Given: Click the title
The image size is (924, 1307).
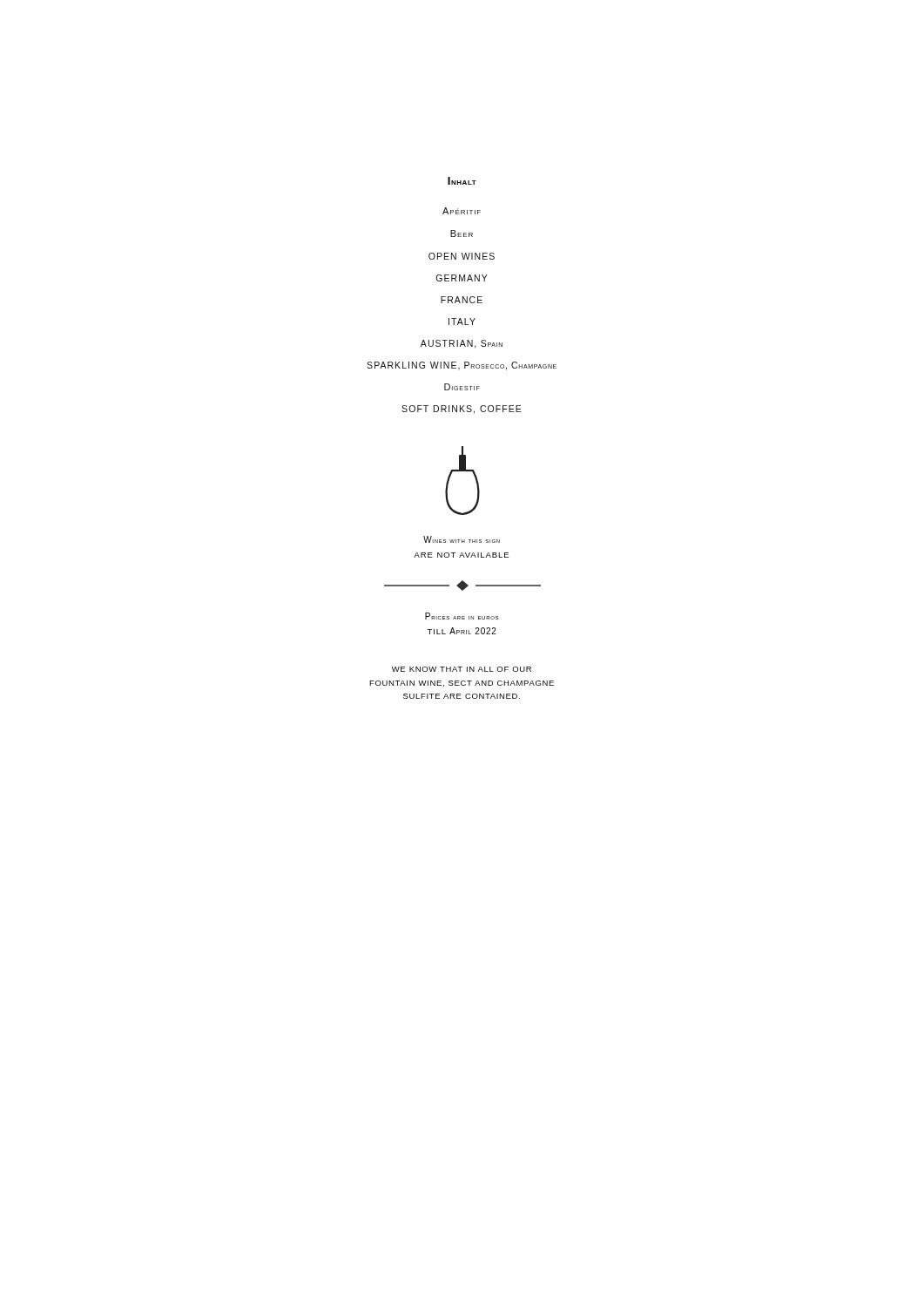Looking at the screenshot, I should [x=462, y=181].
